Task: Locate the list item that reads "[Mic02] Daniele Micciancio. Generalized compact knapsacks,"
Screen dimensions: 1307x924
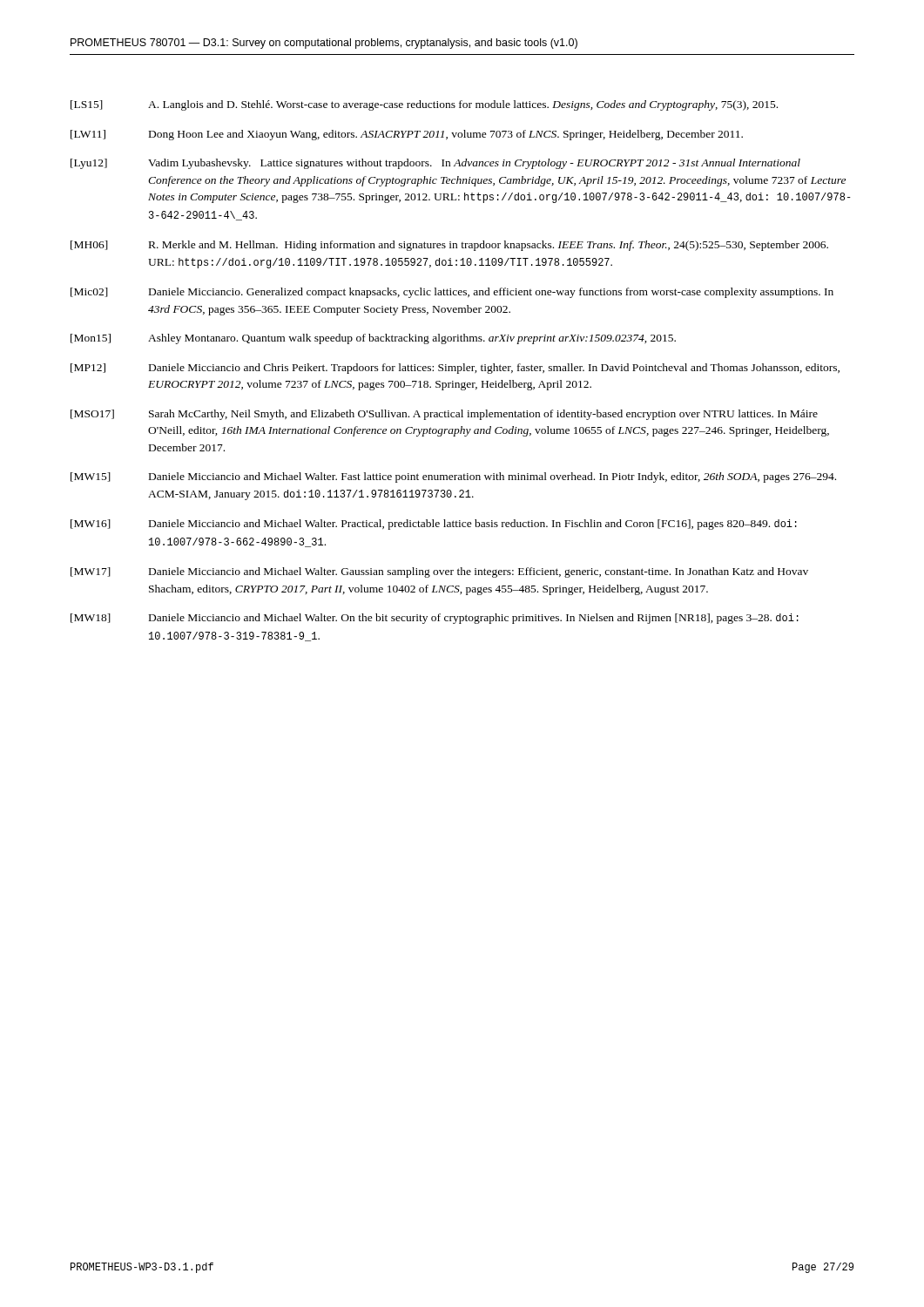Action: pyautogui.click(x=462, y=300)
